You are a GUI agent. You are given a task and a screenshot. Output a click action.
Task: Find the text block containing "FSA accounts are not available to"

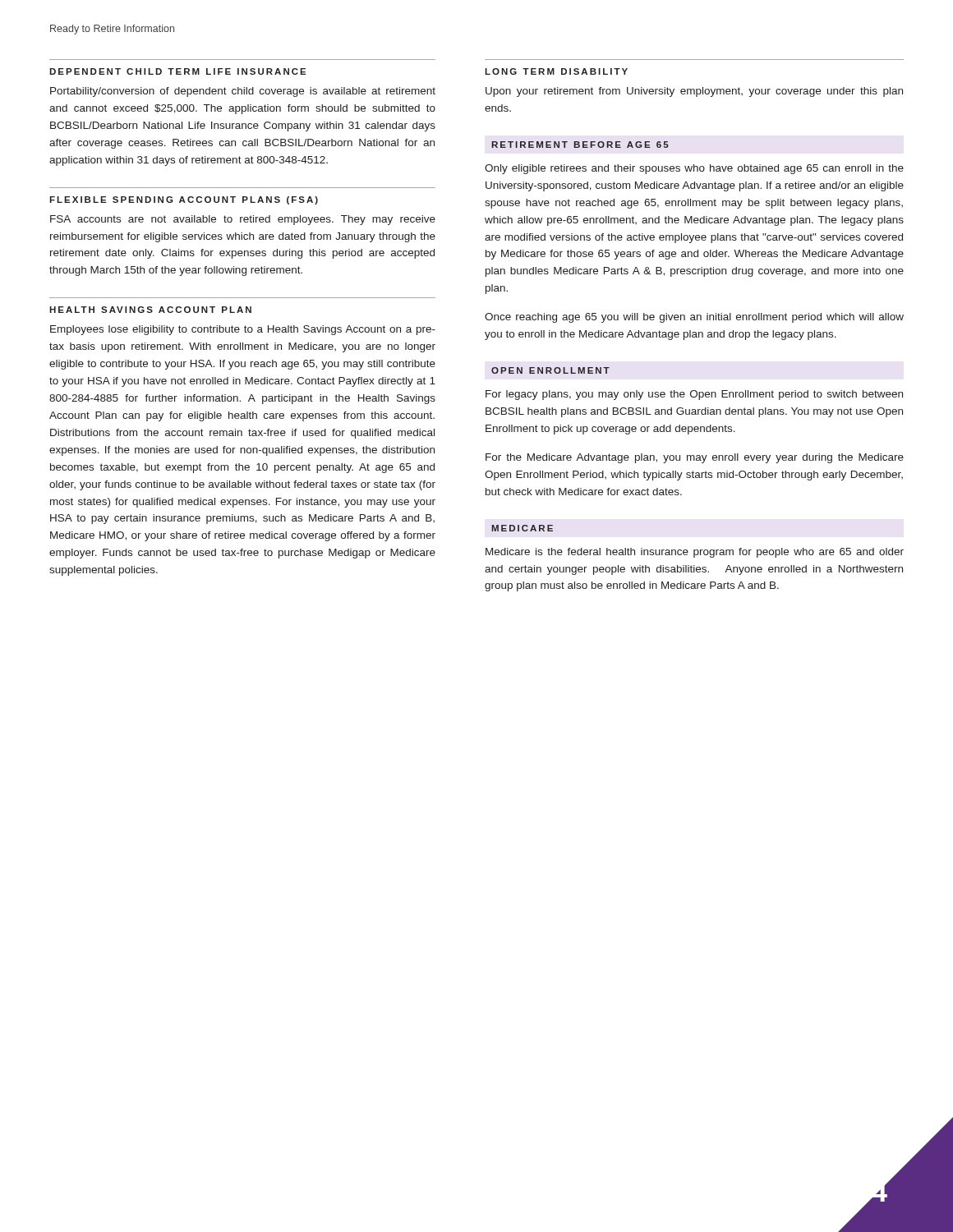point(242,244)
